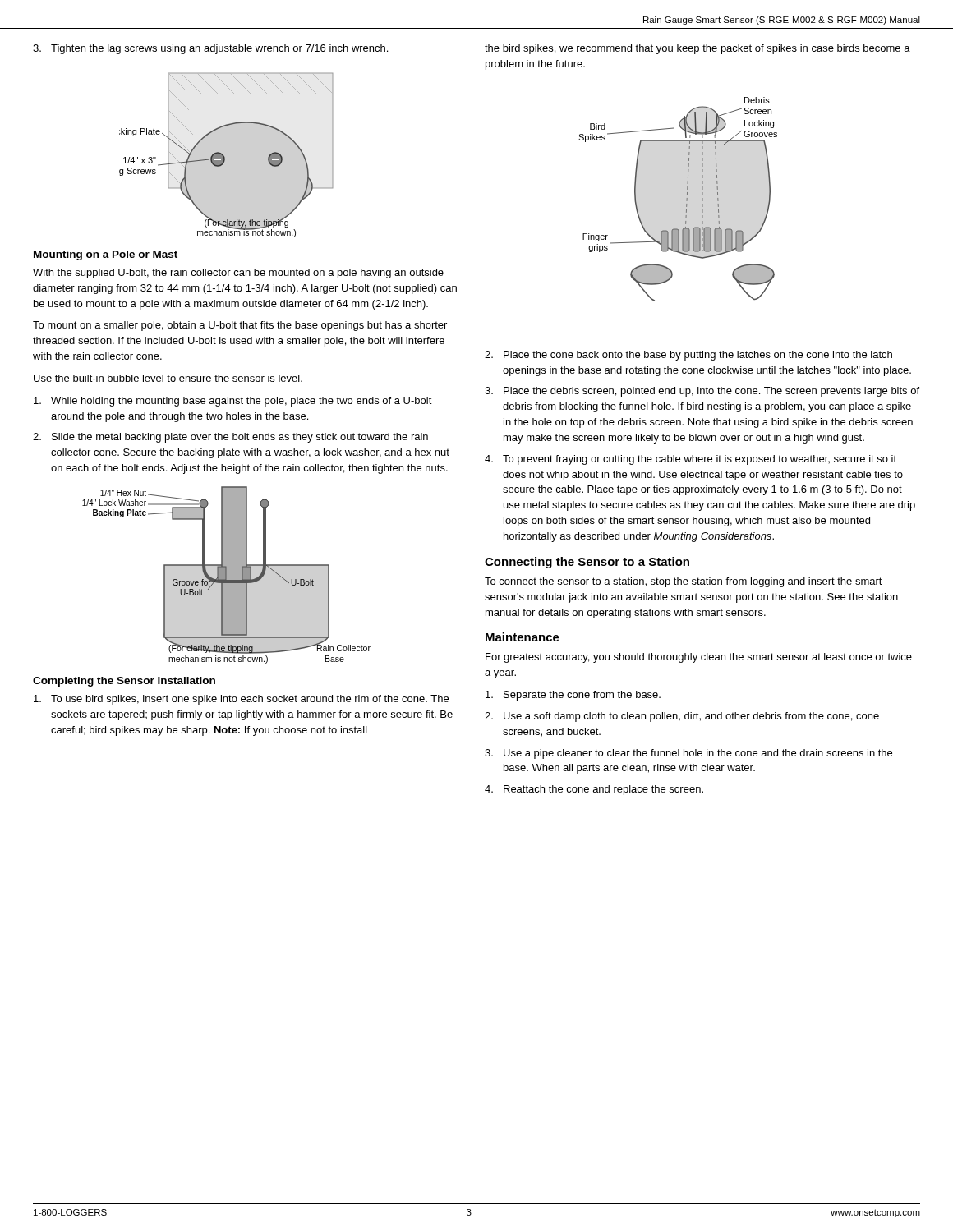Select the text block starting "3. Place the debris screen, pointed end up,"
The height and width of the screenshot is (1232, 953).
click(x=702, y=415)
